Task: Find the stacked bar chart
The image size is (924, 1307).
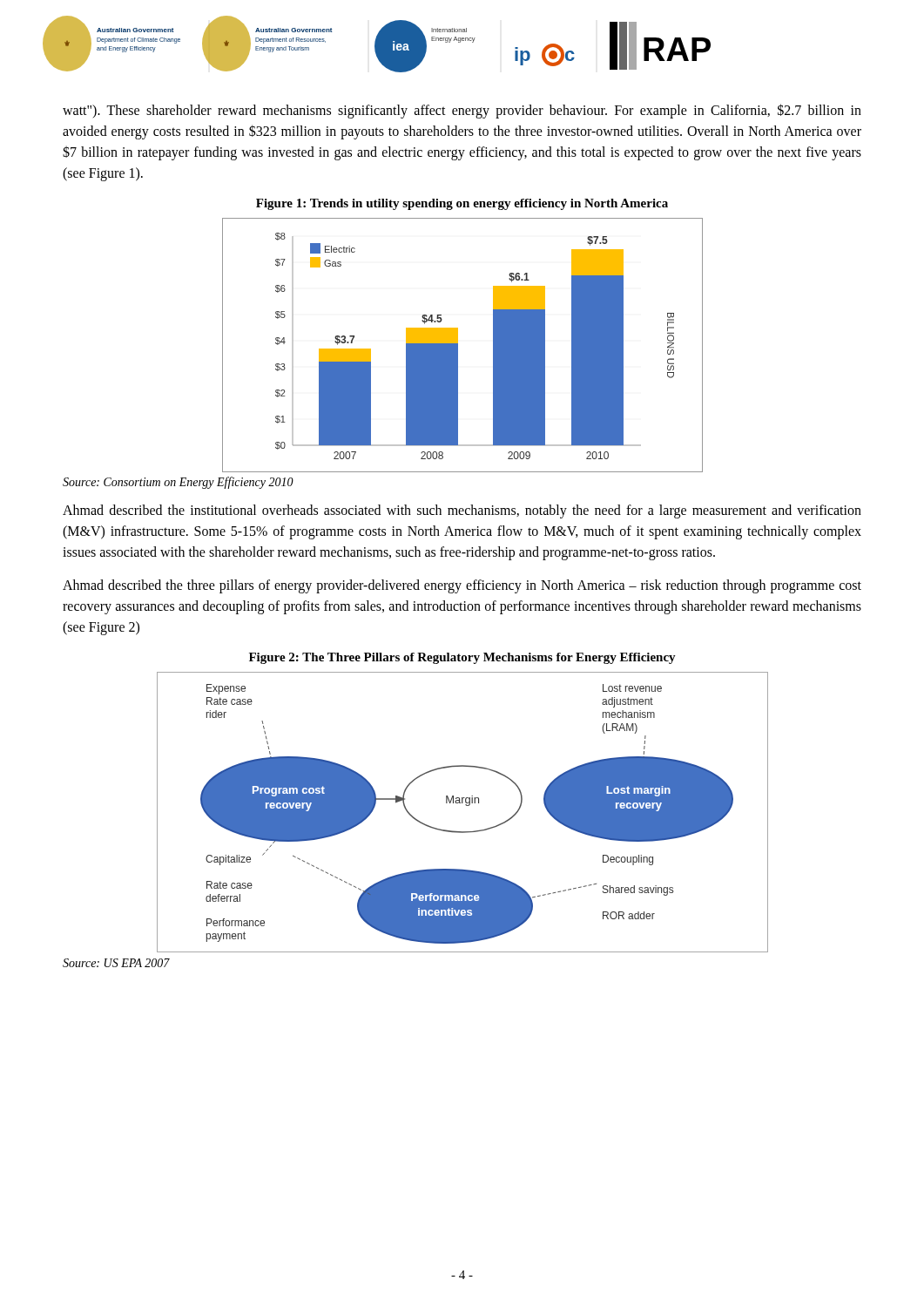Action: (x=462, y=345)
